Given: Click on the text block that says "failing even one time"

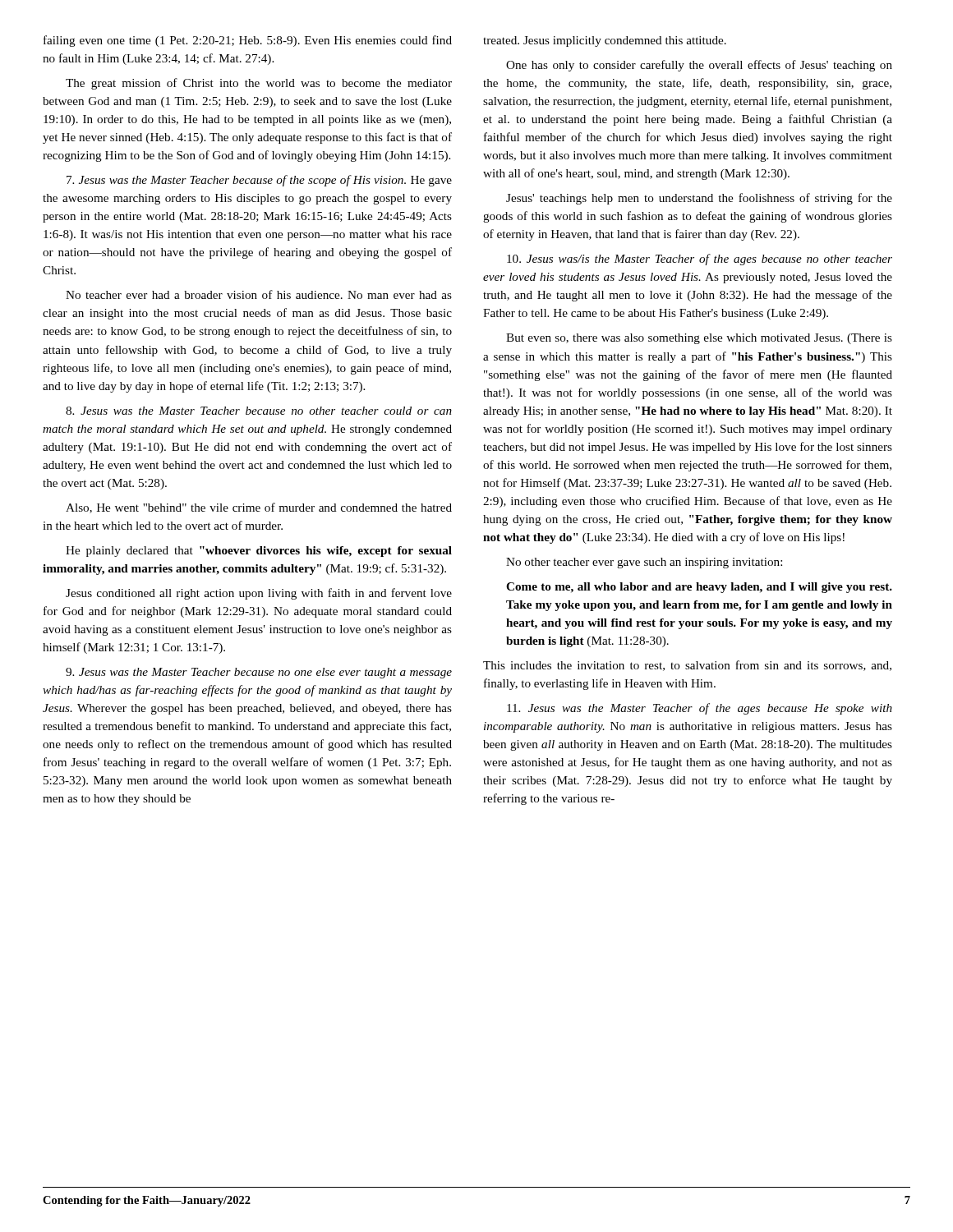Looking at the screenshot, I should coord(247,98).
